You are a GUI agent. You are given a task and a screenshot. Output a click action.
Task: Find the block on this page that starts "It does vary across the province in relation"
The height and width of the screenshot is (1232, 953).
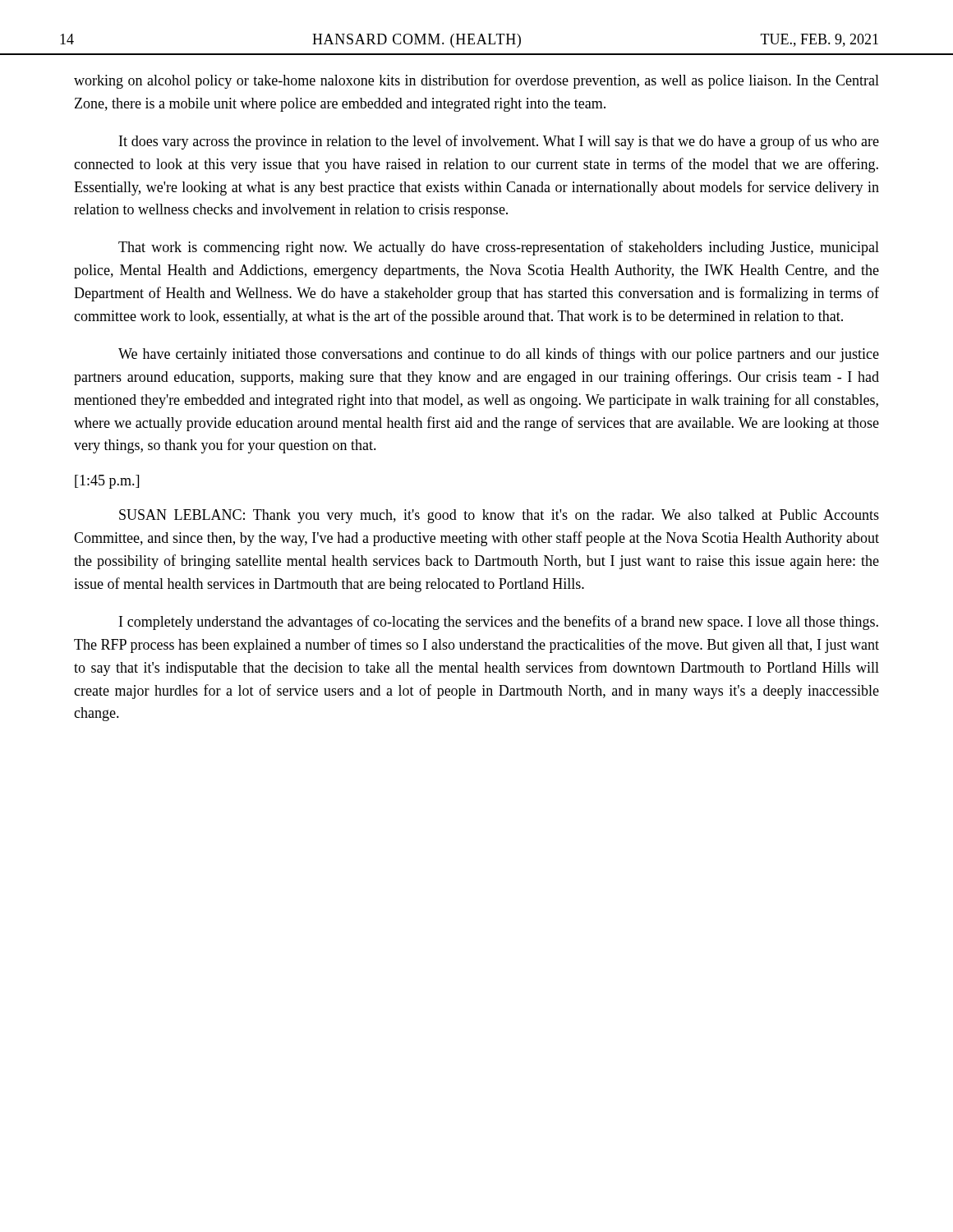[x=476, y=175]
